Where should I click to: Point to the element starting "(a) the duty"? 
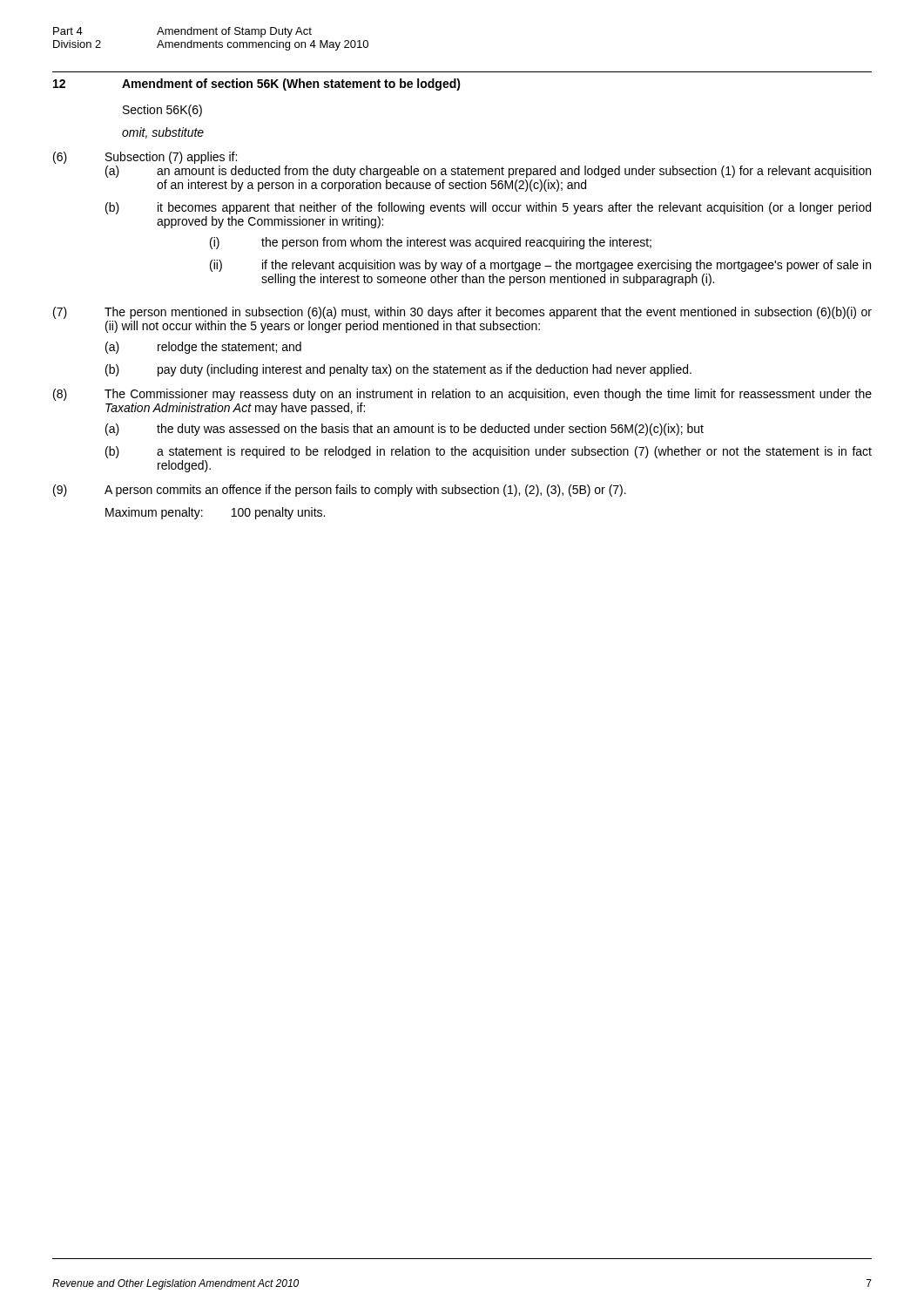(488, 429)
